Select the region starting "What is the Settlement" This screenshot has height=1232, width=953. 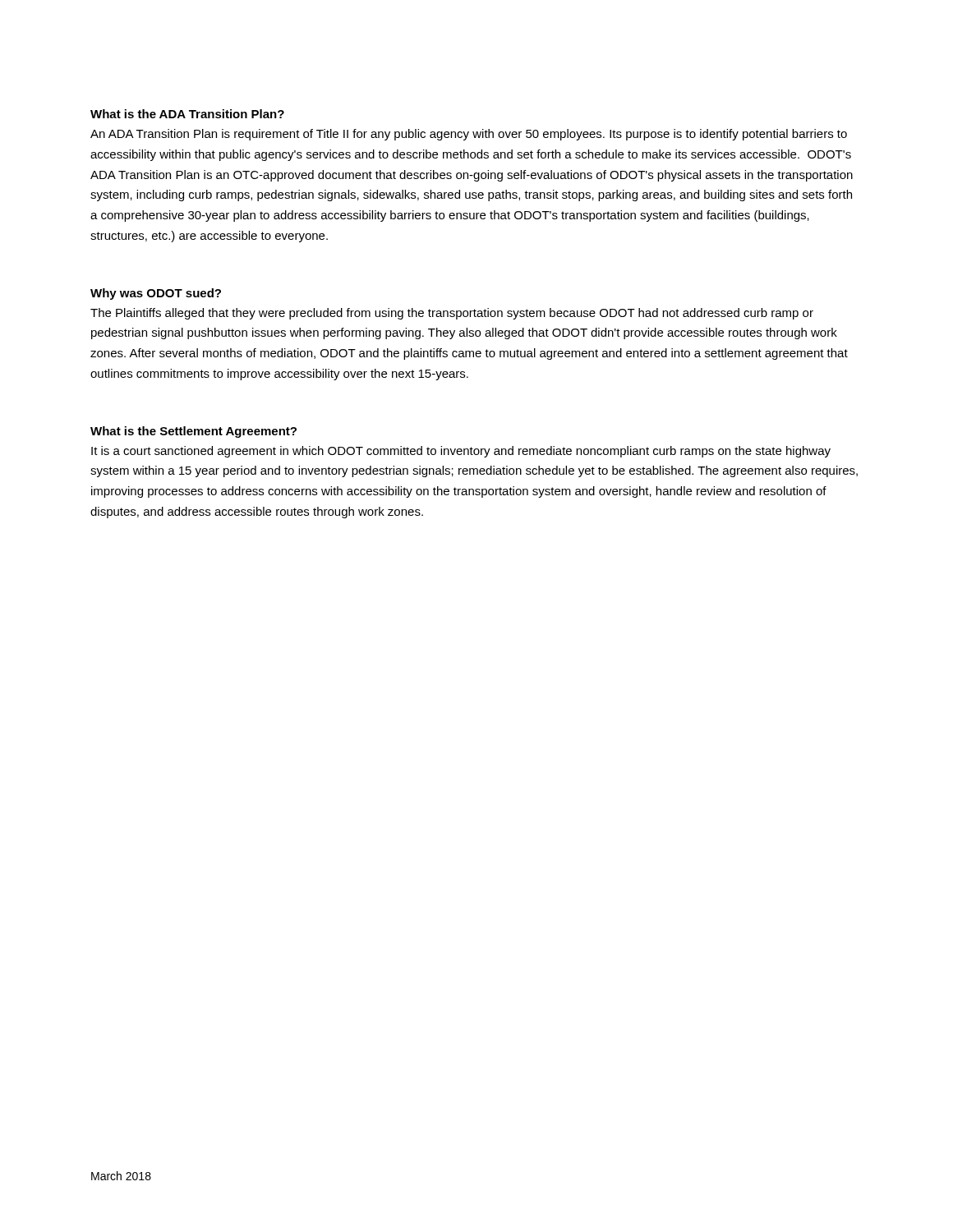[194, 430]
